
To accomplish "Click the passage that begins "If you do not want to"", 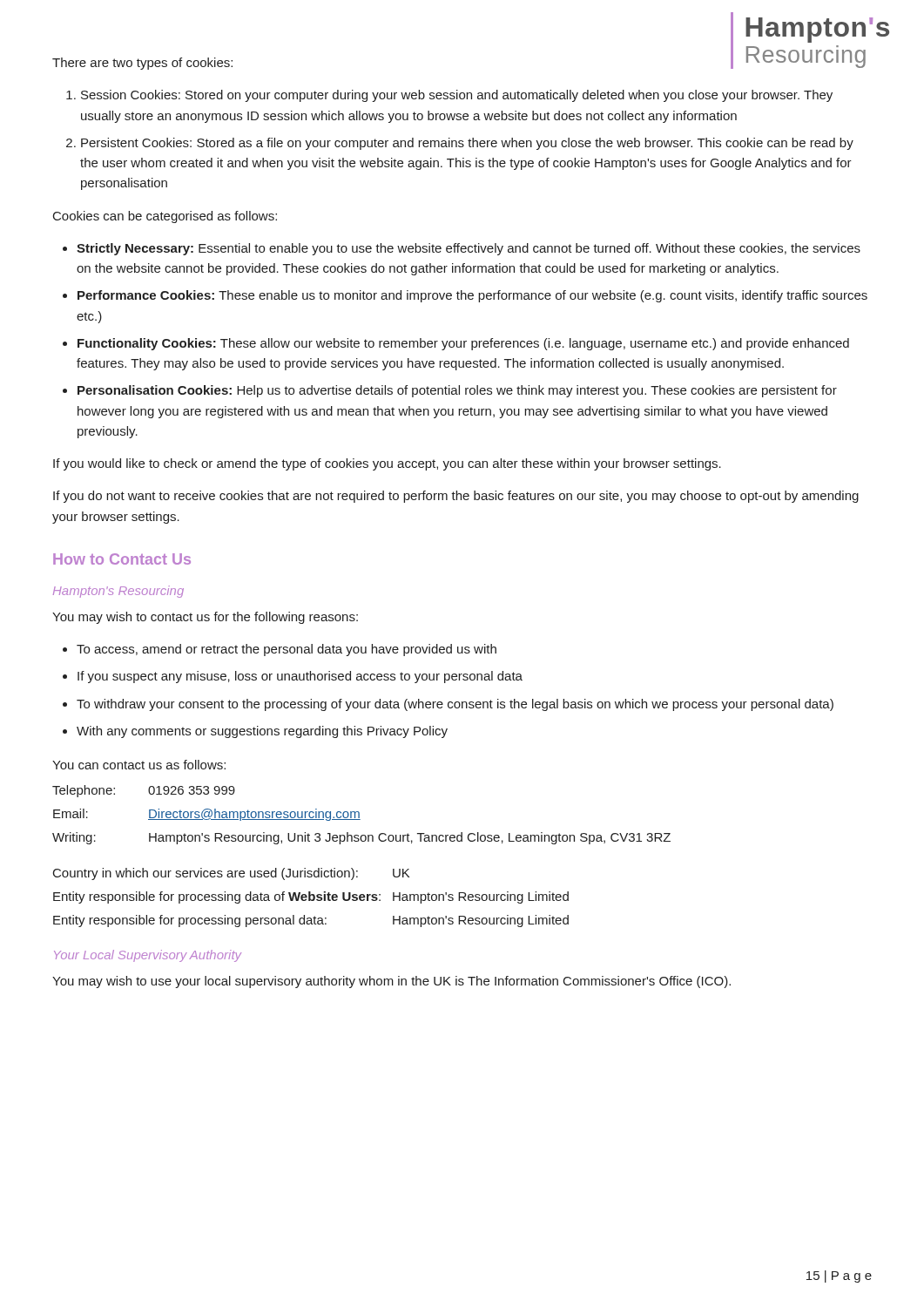I will coord(456,506).
